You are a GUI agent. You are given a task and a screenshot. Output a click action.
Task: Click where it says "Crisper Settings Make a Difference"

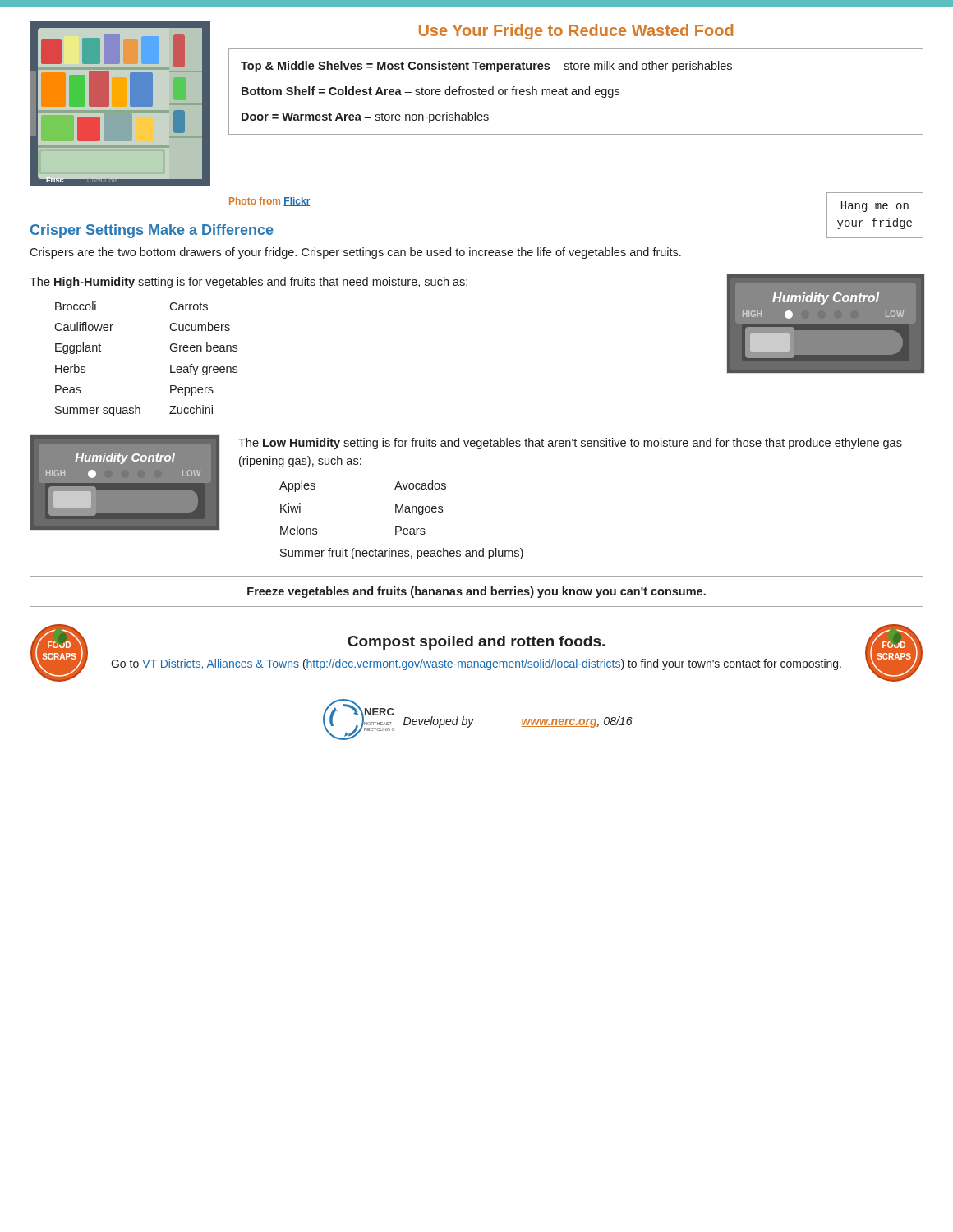pyautogui.click(x=152, y=230)
